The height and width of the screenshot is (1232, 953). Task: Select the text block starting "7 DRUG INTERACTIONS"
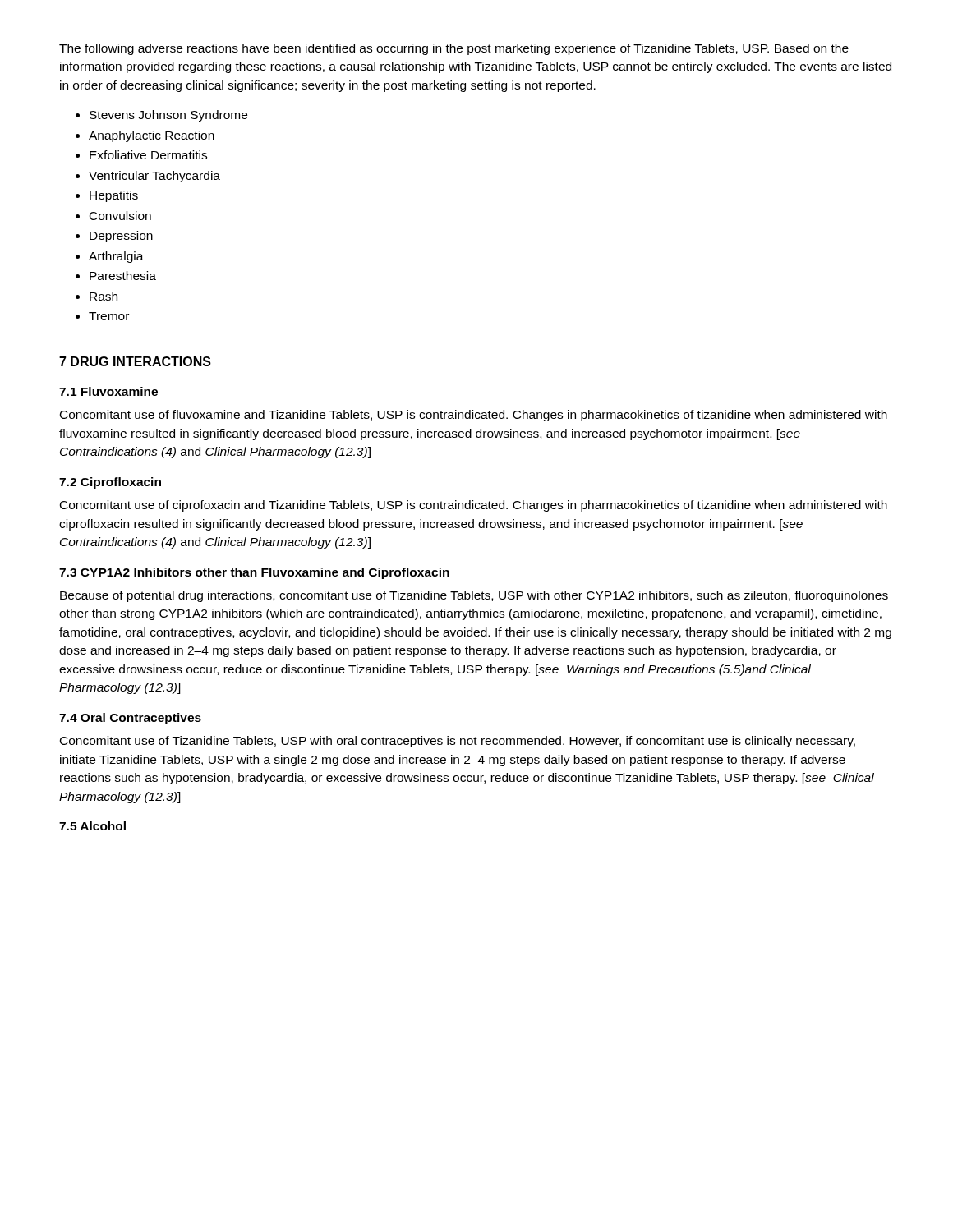(135, 361)
